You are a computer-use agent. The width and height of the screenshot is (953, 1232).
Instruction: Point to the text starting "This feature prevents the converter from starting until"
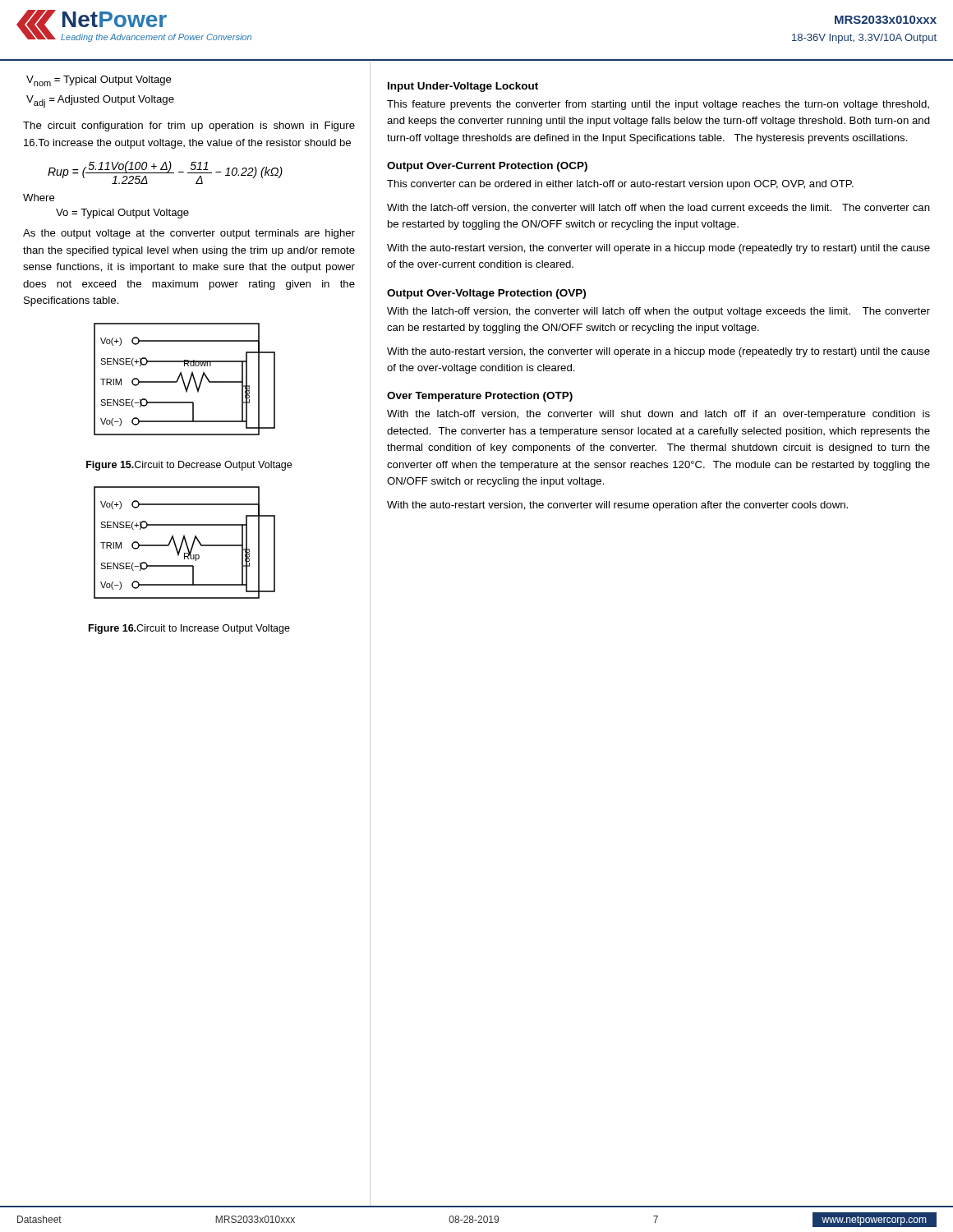click(658, 121)
